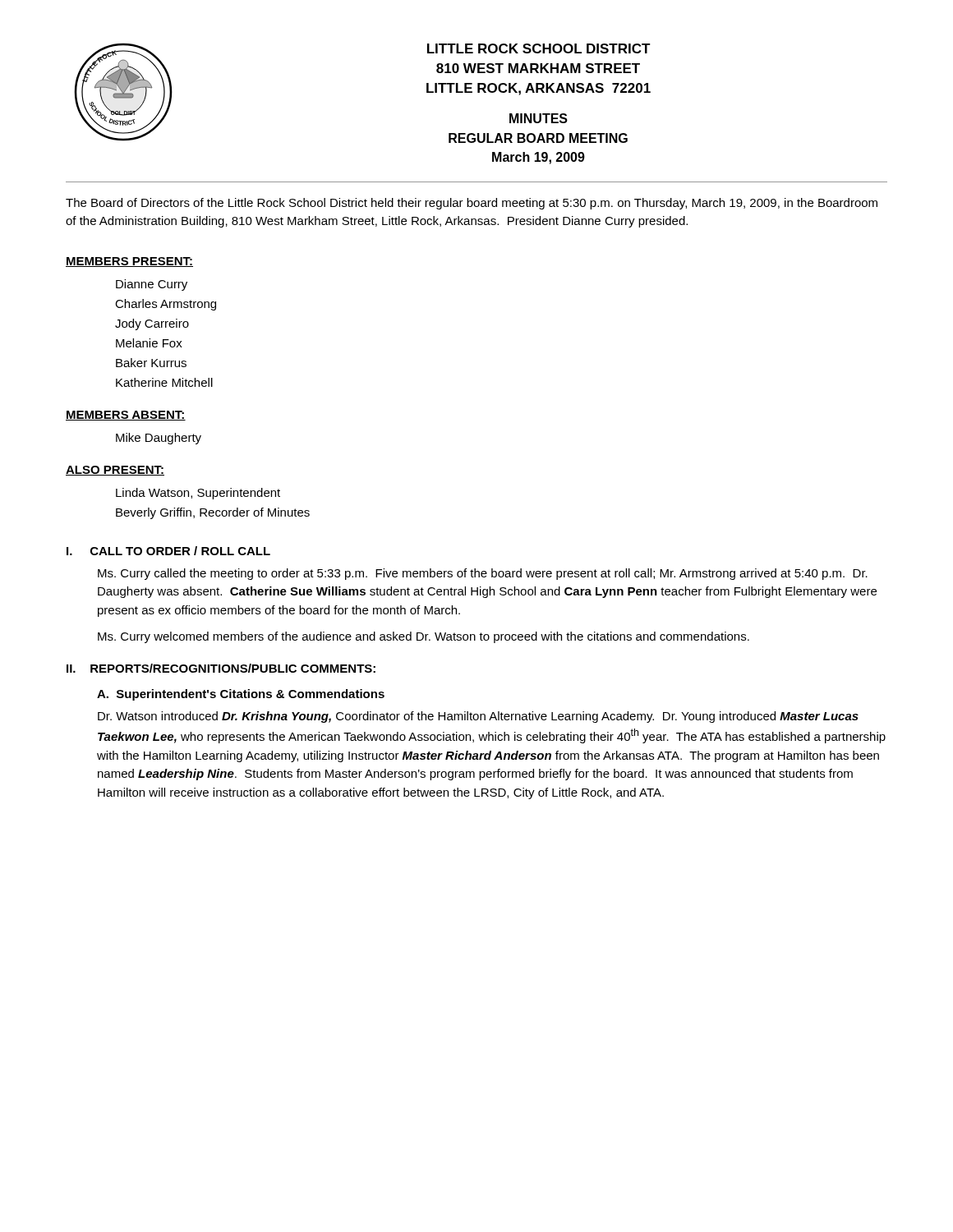The image size is (953, 1232).
Task: Find the logo
Action: pos(123,90)
